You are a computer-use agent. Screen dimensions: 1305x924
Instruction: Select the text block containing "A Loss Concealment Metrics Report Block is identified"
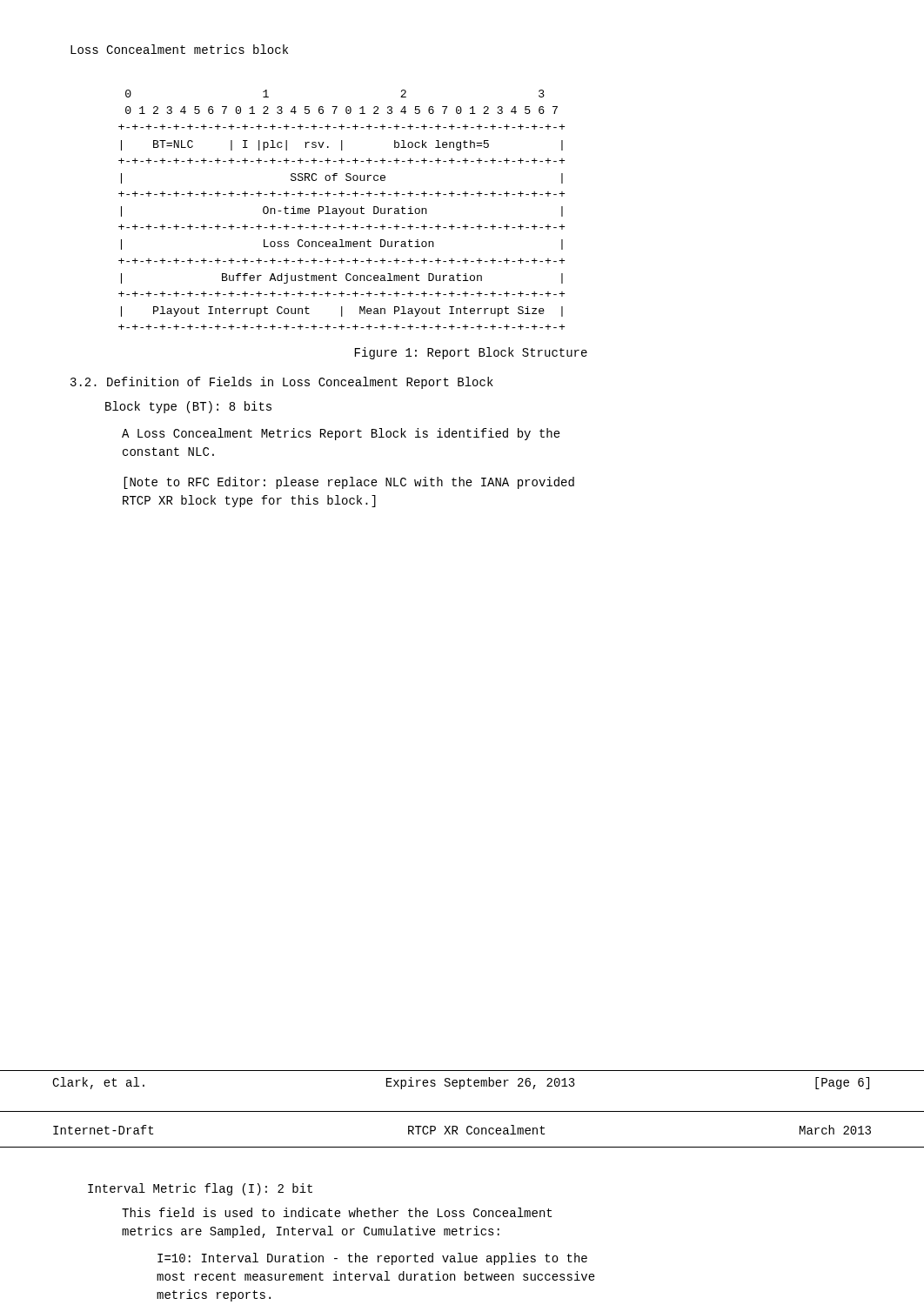pyautogui.click(x=341, y=444)
